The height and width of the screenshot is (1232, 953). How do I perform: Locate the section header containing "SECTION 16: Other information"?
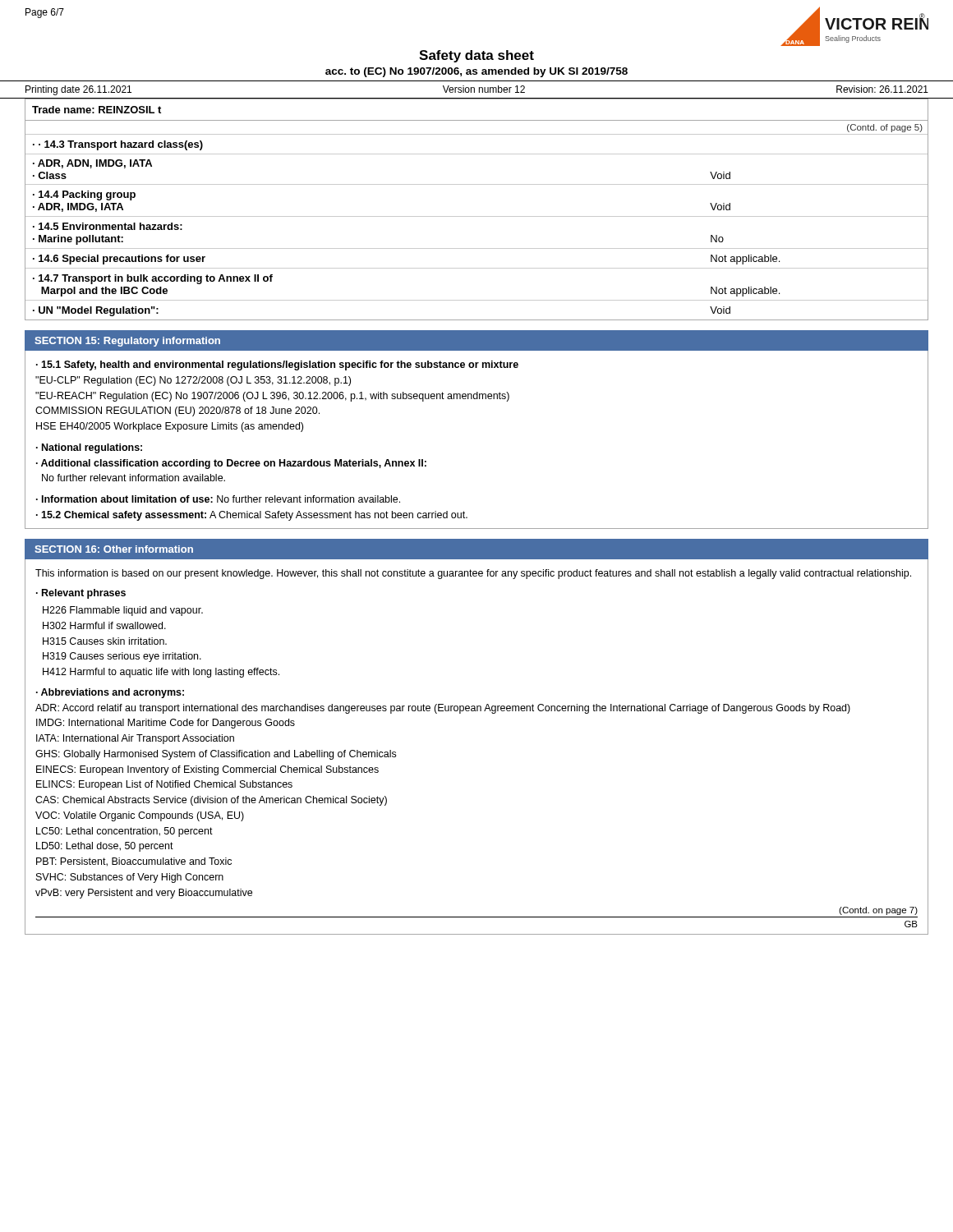[114, 549]
